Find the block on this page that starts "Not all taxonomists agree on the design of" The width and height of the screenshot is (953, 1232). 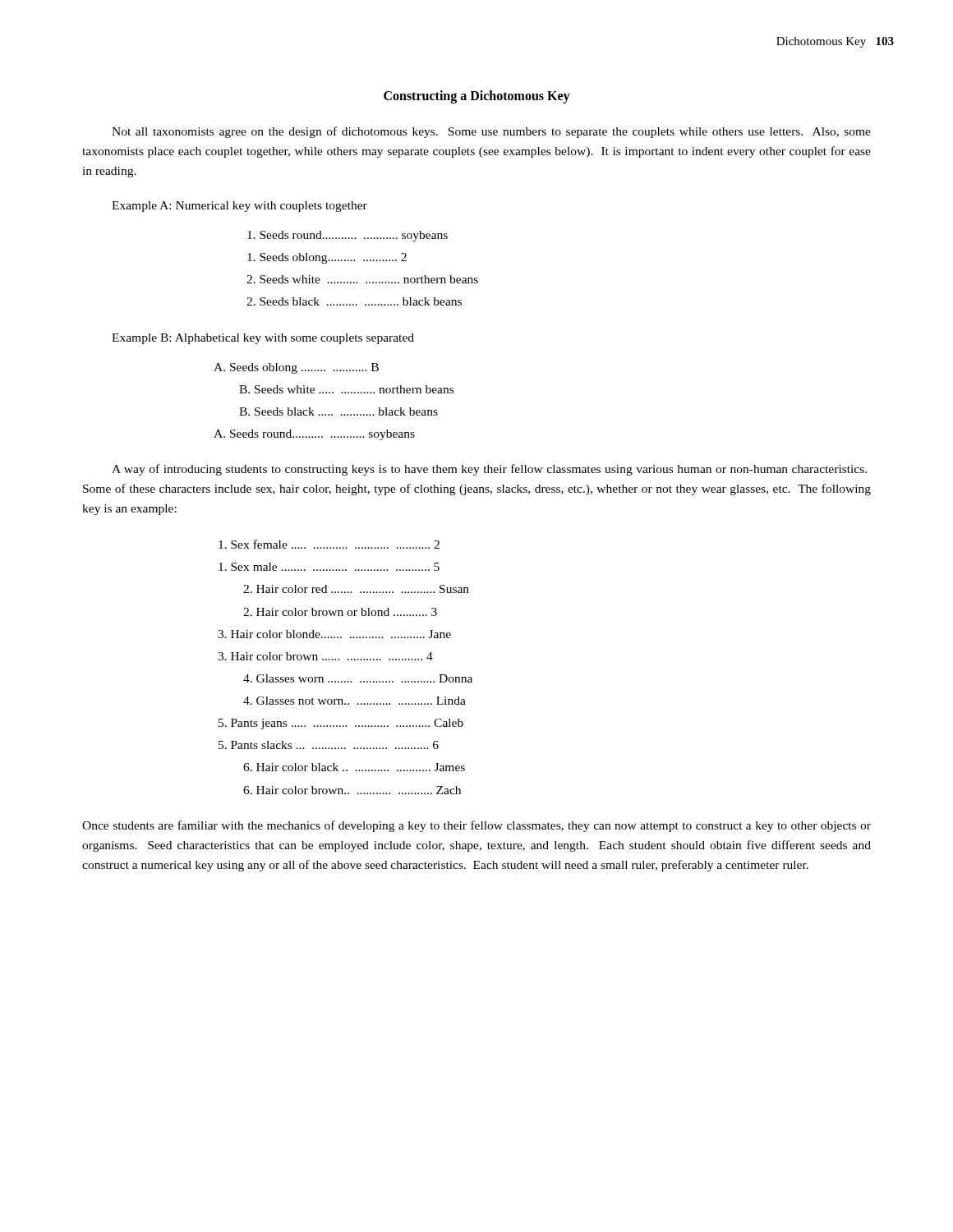[476, 151]
